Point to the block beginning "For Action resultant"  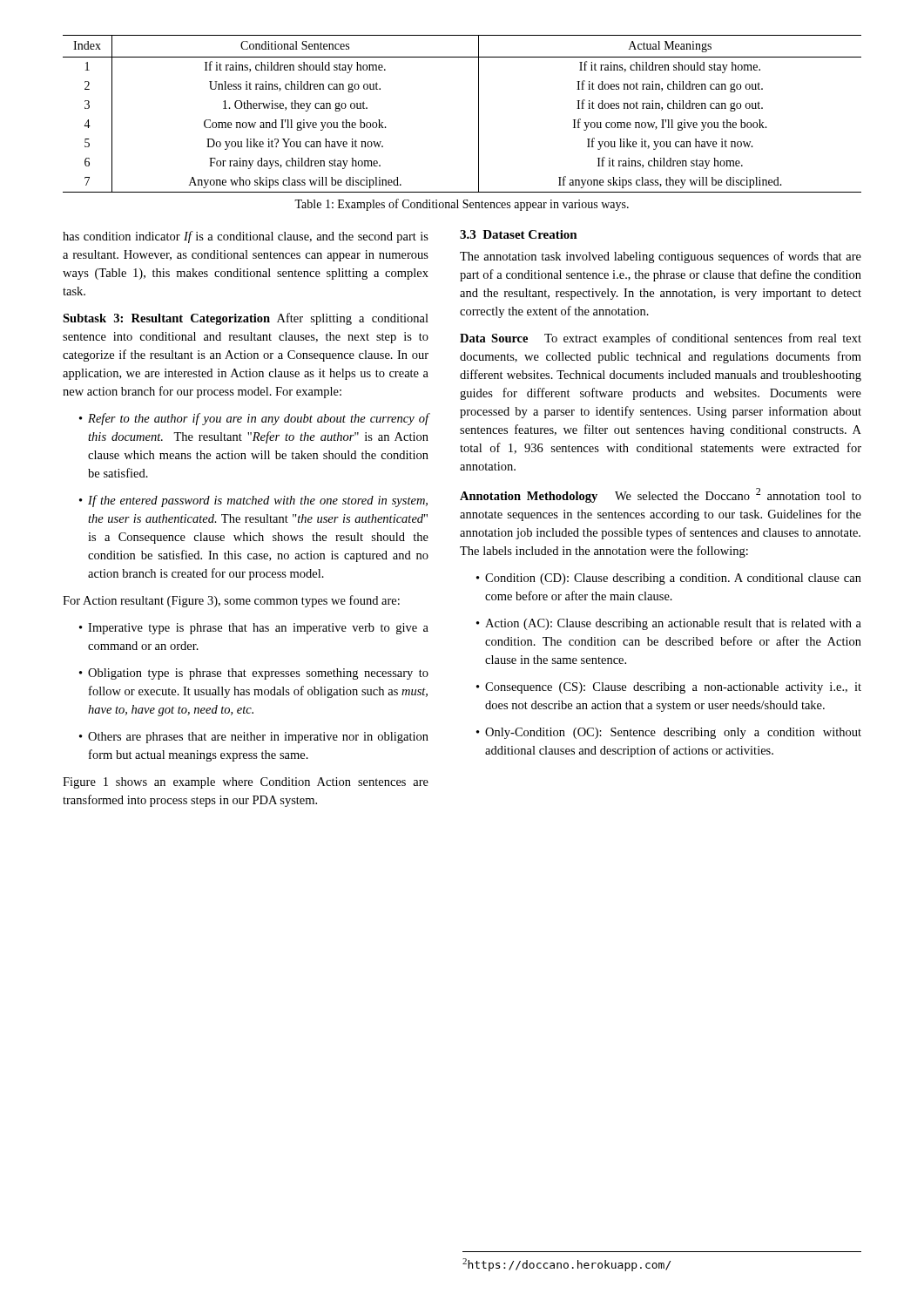[x=232, y=601]
